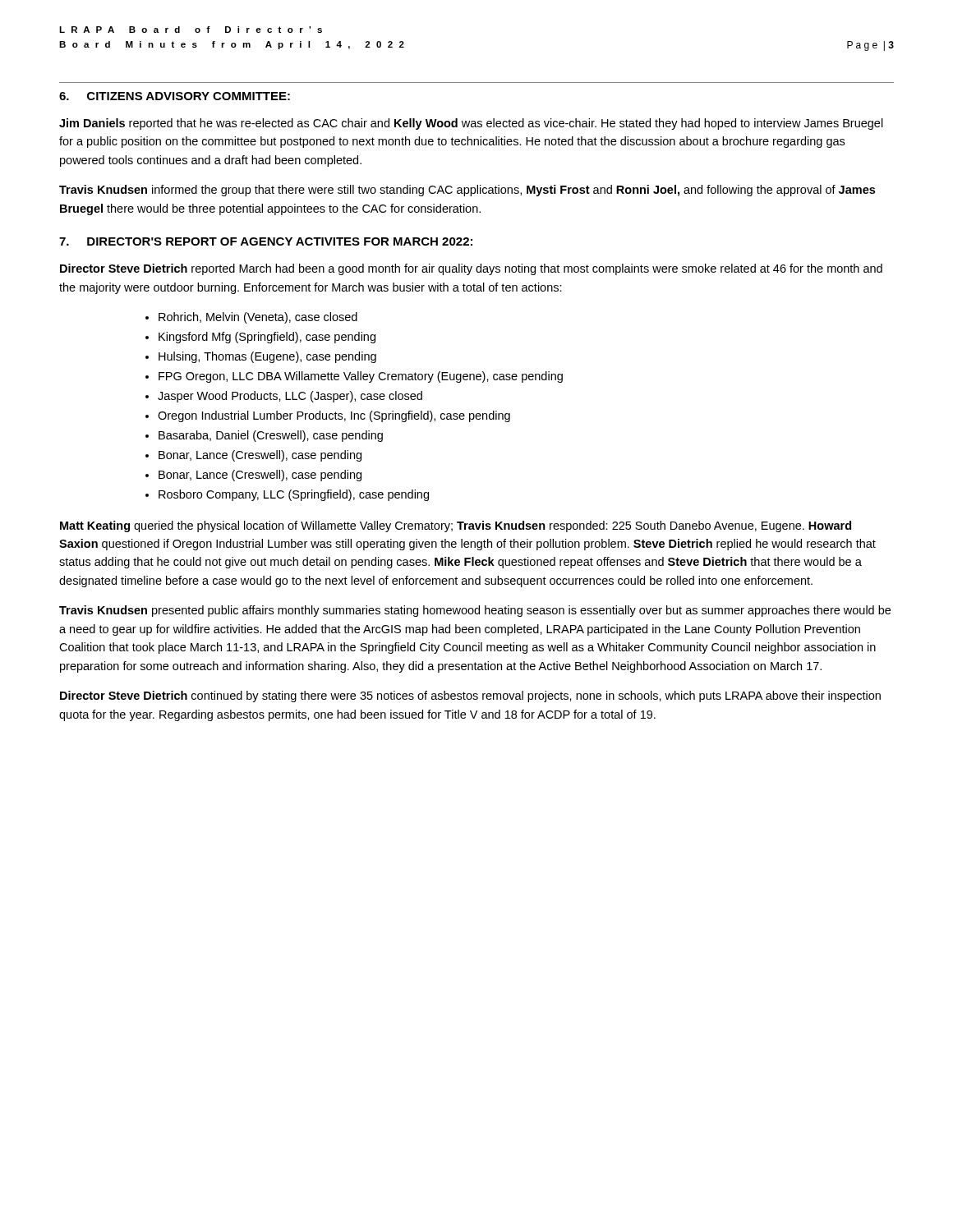Viewport: 953px width, 1232px height.
Task: Point to the block beginning "FPG Oregon, LLC DBA"
Action: click(361, 376)
